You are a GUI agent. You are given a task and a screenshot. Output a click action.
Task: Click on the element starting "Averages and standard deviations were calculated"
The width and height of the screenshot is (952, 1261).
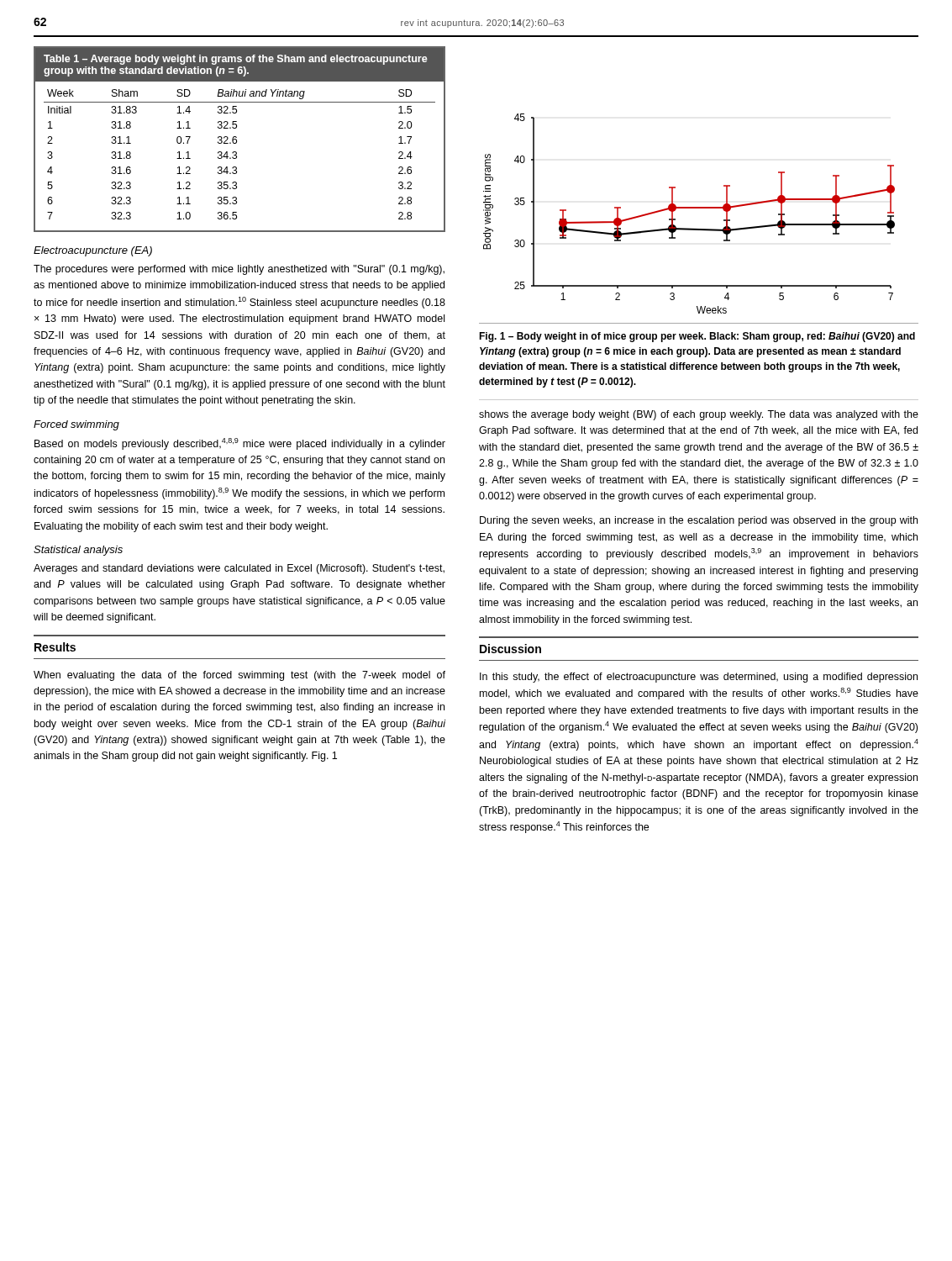239,593
